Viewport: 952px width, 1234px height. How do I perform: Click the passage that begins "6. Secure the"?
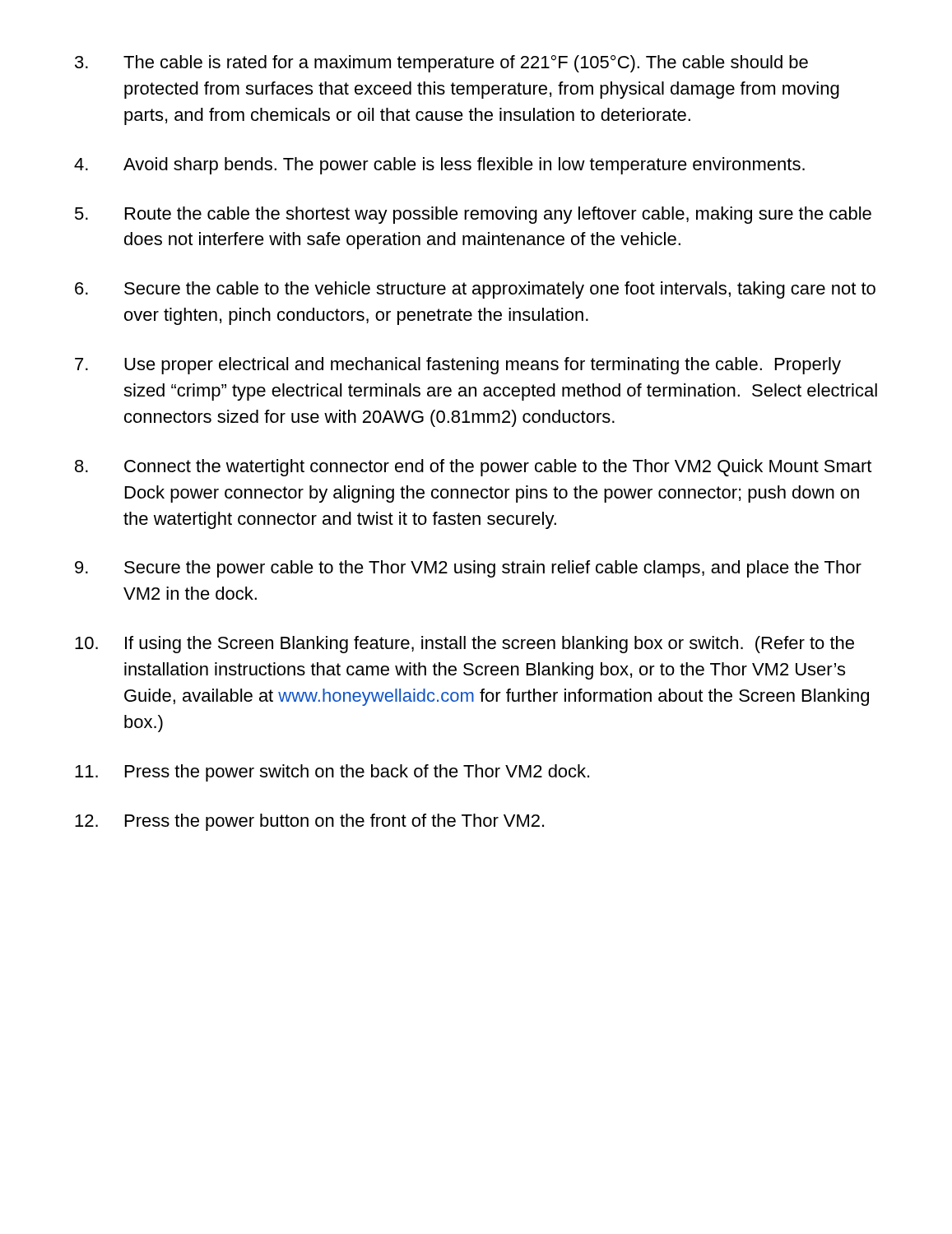(x=480, y=302)
